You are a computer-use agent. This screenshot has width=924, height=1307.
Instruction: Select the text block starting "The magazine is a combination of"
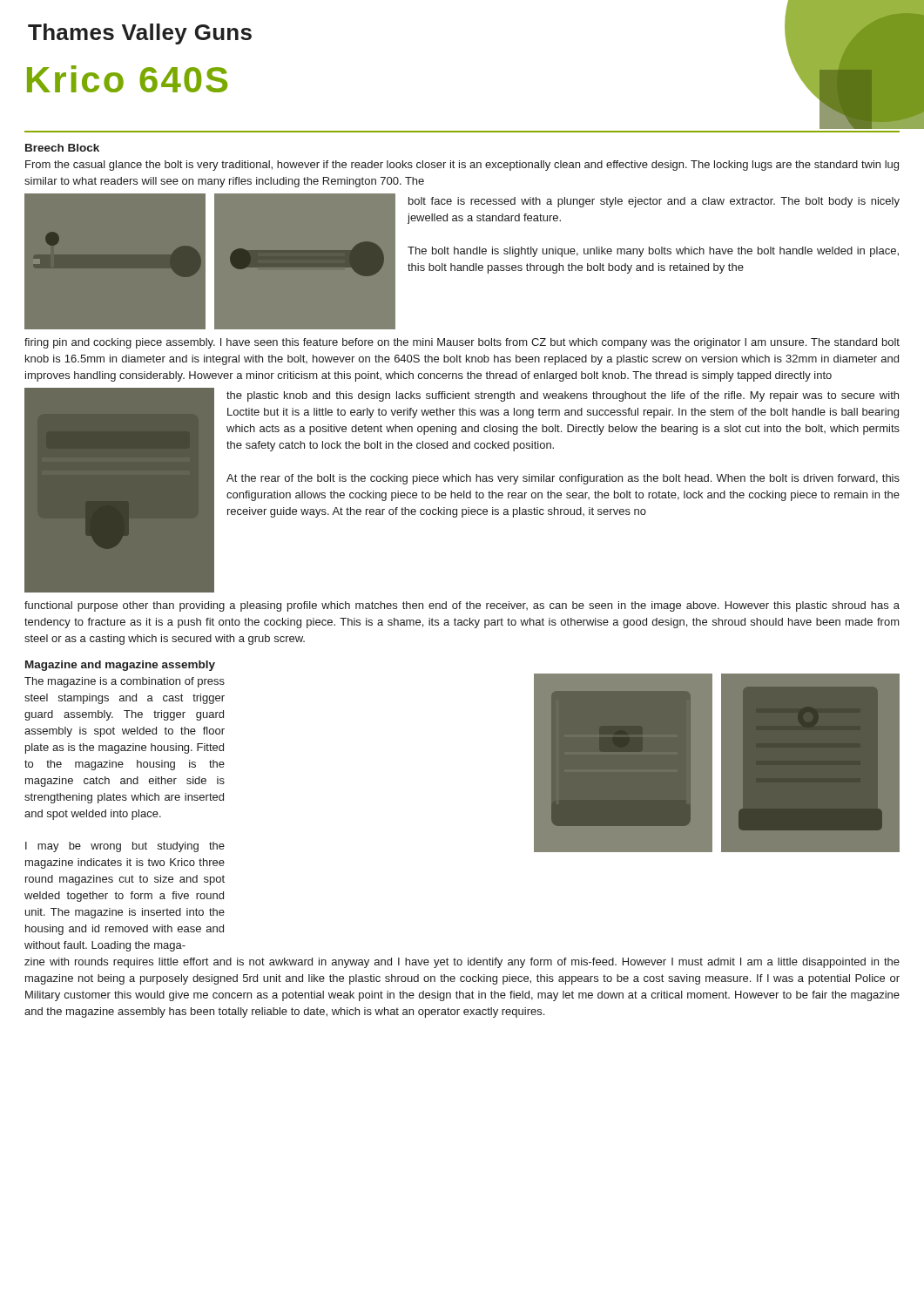(125, 813)
